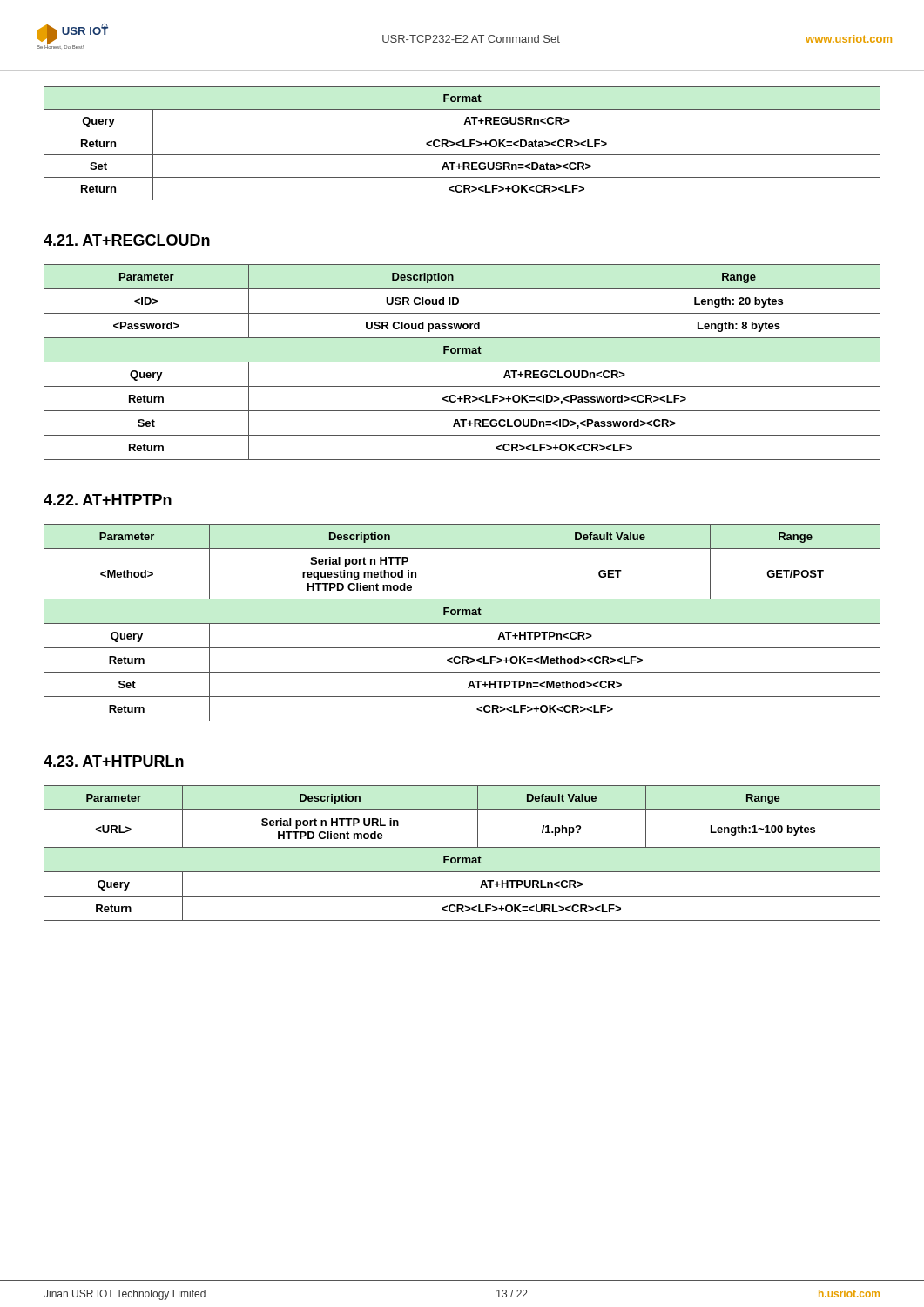
Task: Select the table that reads "Length: 20 bytes"
Action: (x=462, y=362)
